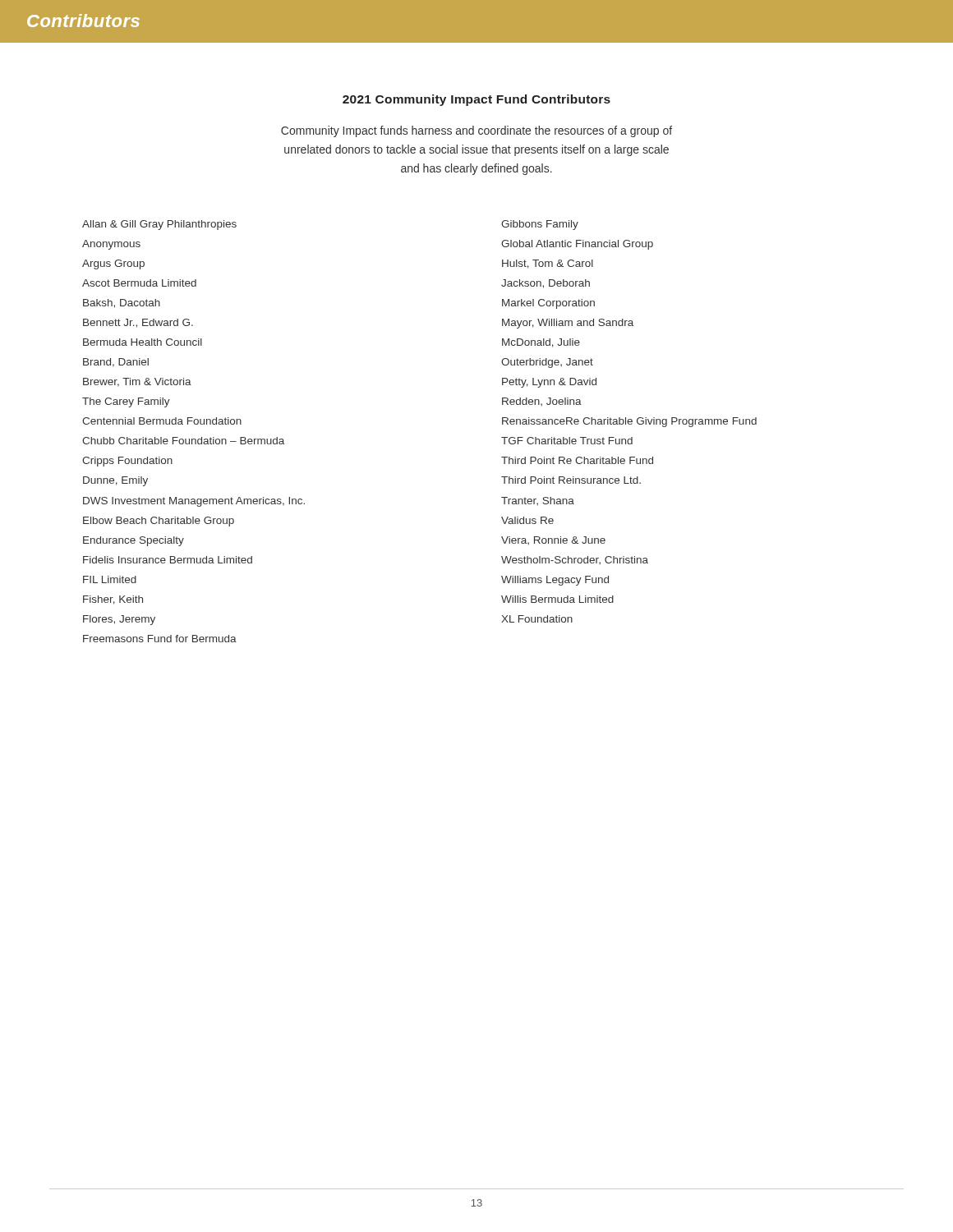
Task: Point to the text starting "2021 Community Impact Fund Contributors"
Action: click(x=476, y=99)
